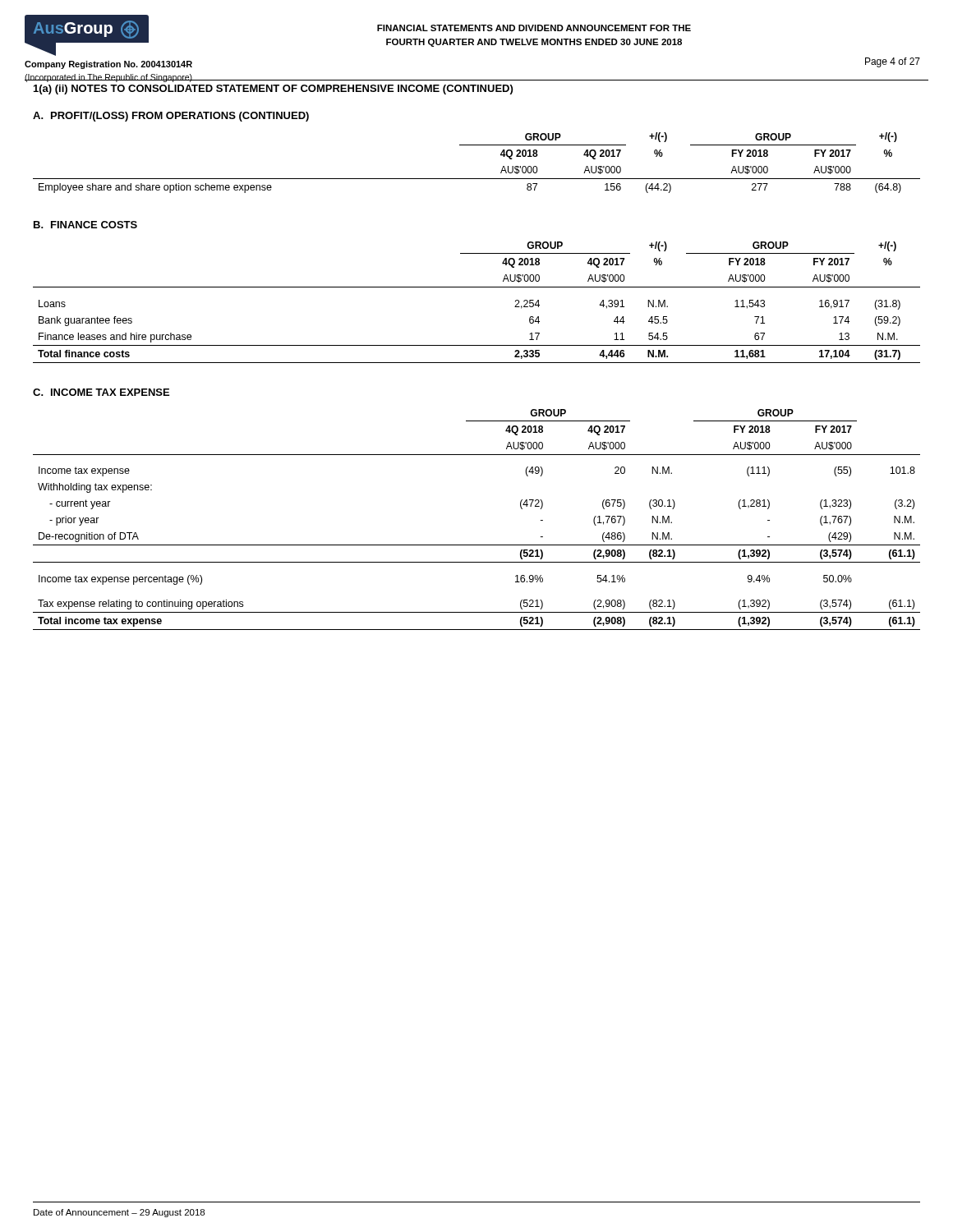Click on the element starting "1(a) (ii) NOTES TO CONSOLIDATED"

pos(273,88)
